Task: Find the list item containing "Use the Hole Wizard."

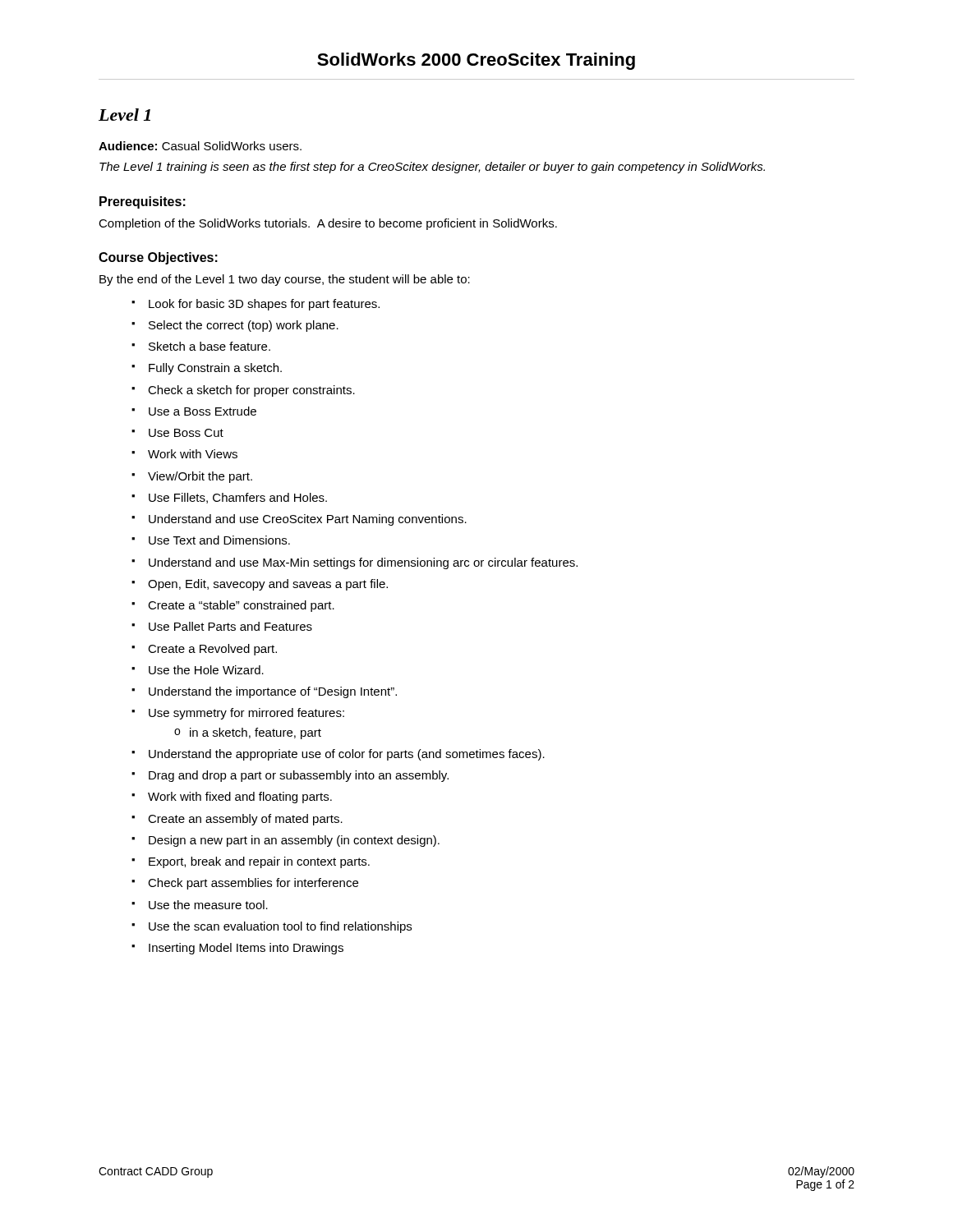Action: [206, 670]
